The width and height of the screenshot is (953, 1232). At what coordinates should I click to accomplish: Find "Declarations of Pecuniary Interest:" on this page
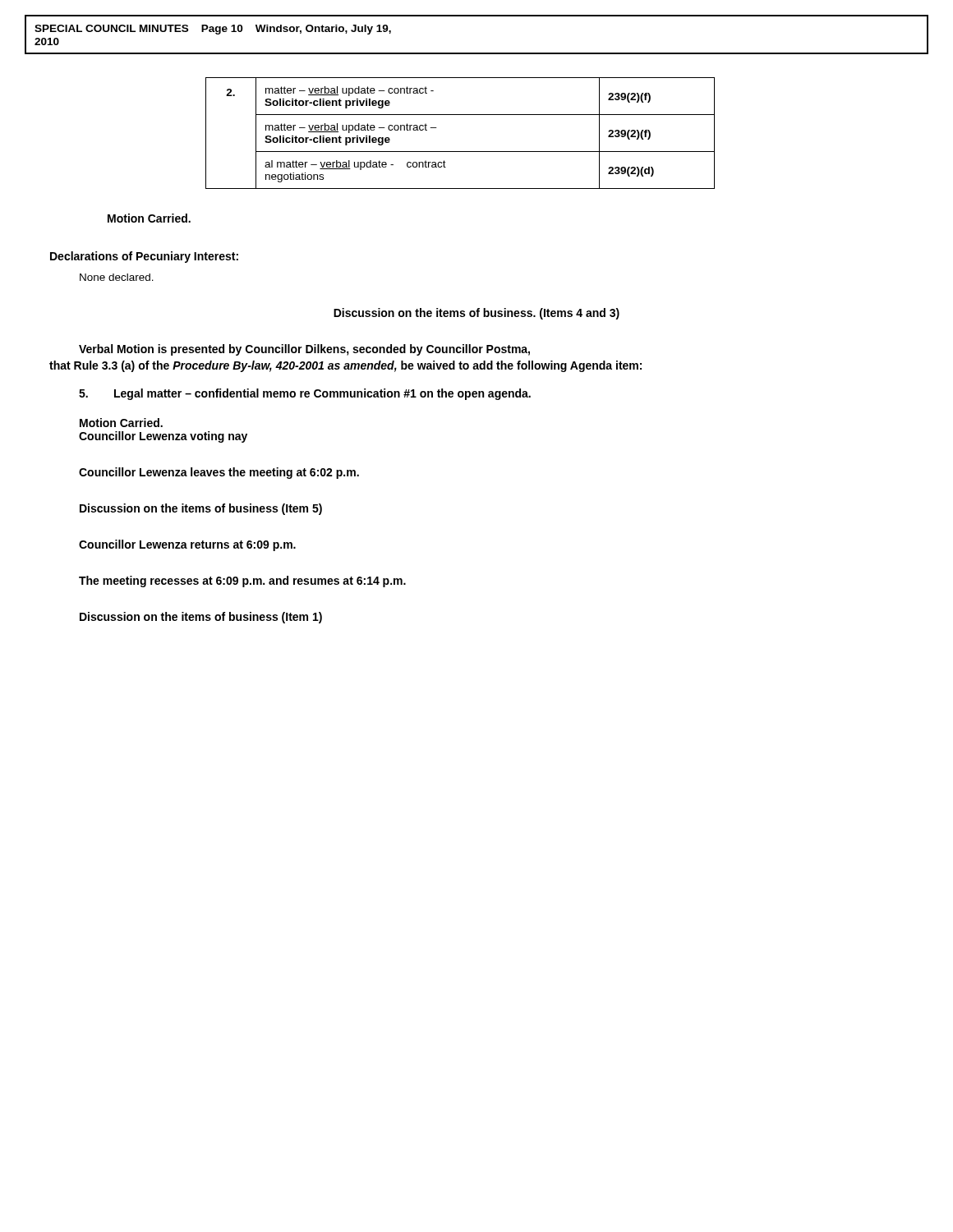[x=144, y=256]
